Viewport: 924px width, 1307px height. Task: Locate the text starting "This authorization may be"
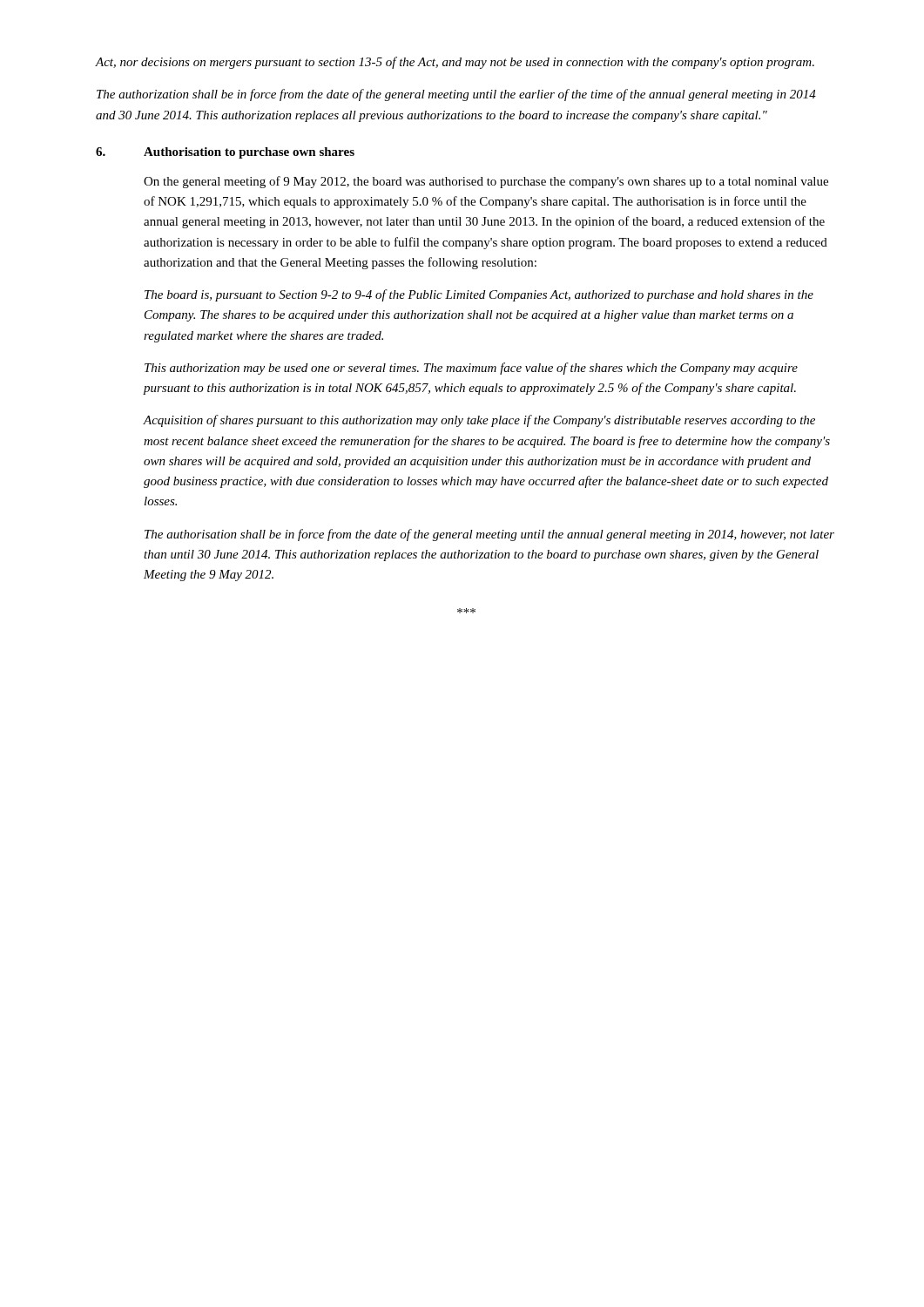click(x=471, y=378)
